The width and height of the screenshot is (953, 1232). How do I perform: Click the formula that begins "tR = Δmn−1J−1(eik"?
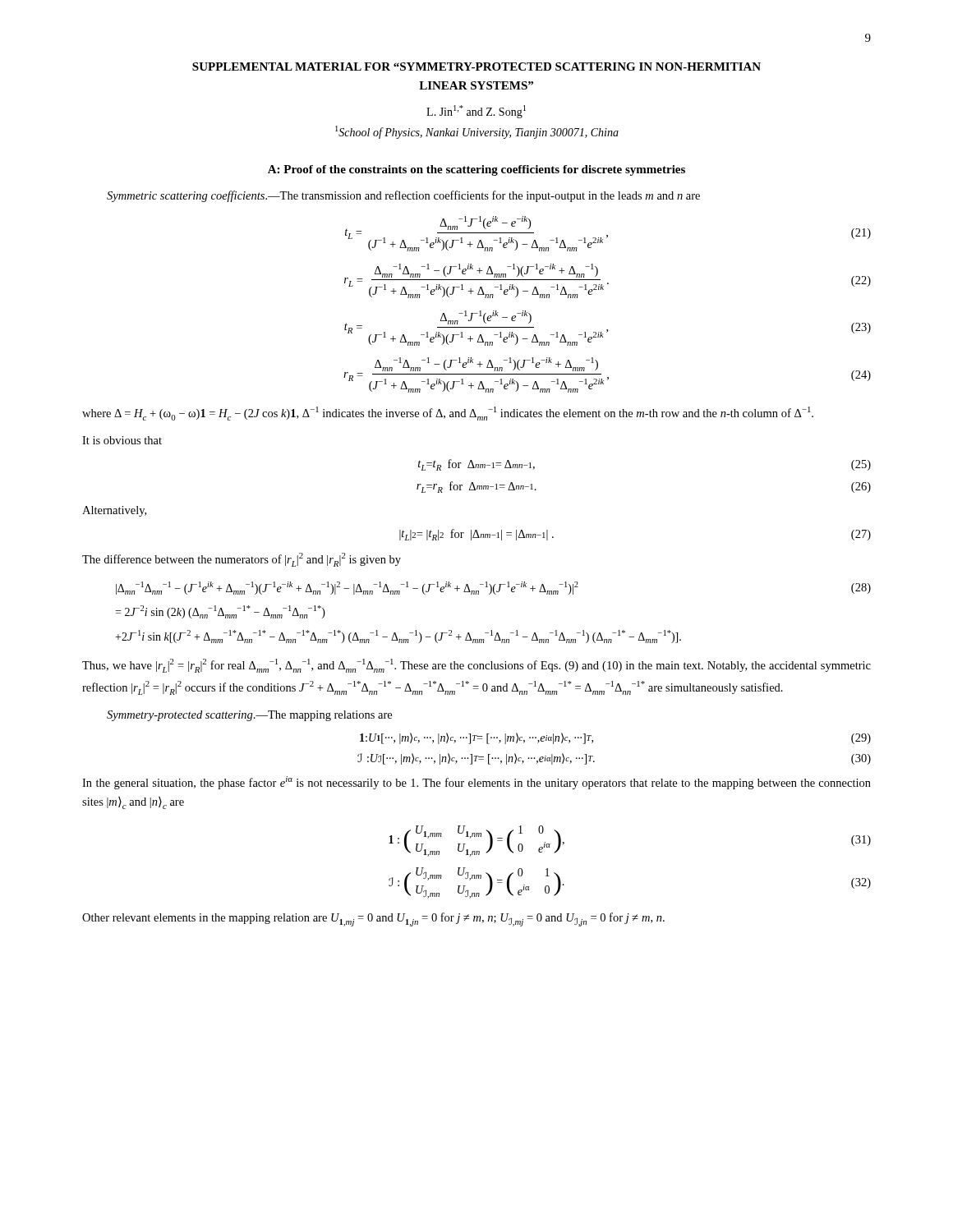[x=607, y=327]
